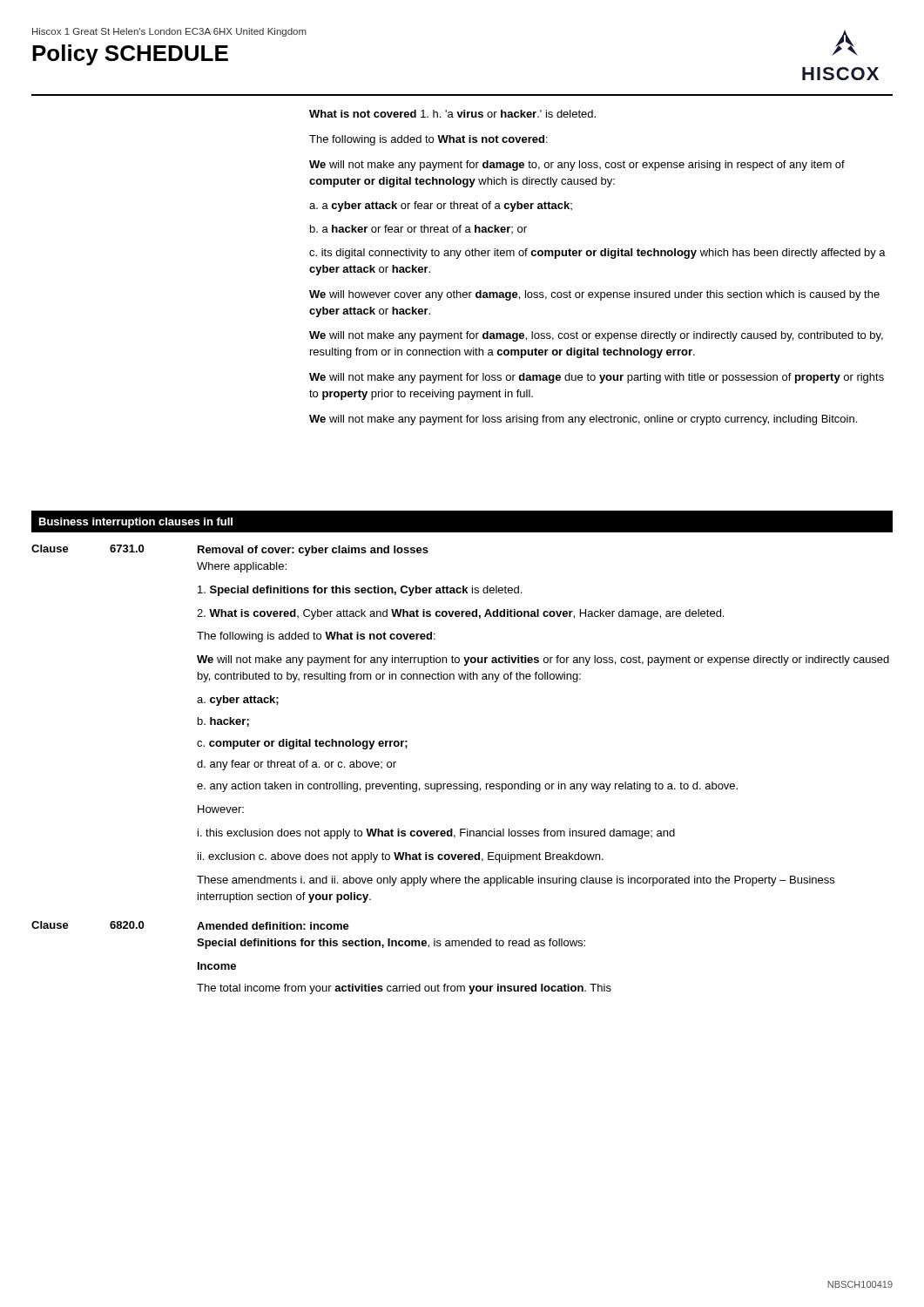924x1307 pixels.
Task: Where is the passage that starts "The total income from"?
Action: pos(404,988)
